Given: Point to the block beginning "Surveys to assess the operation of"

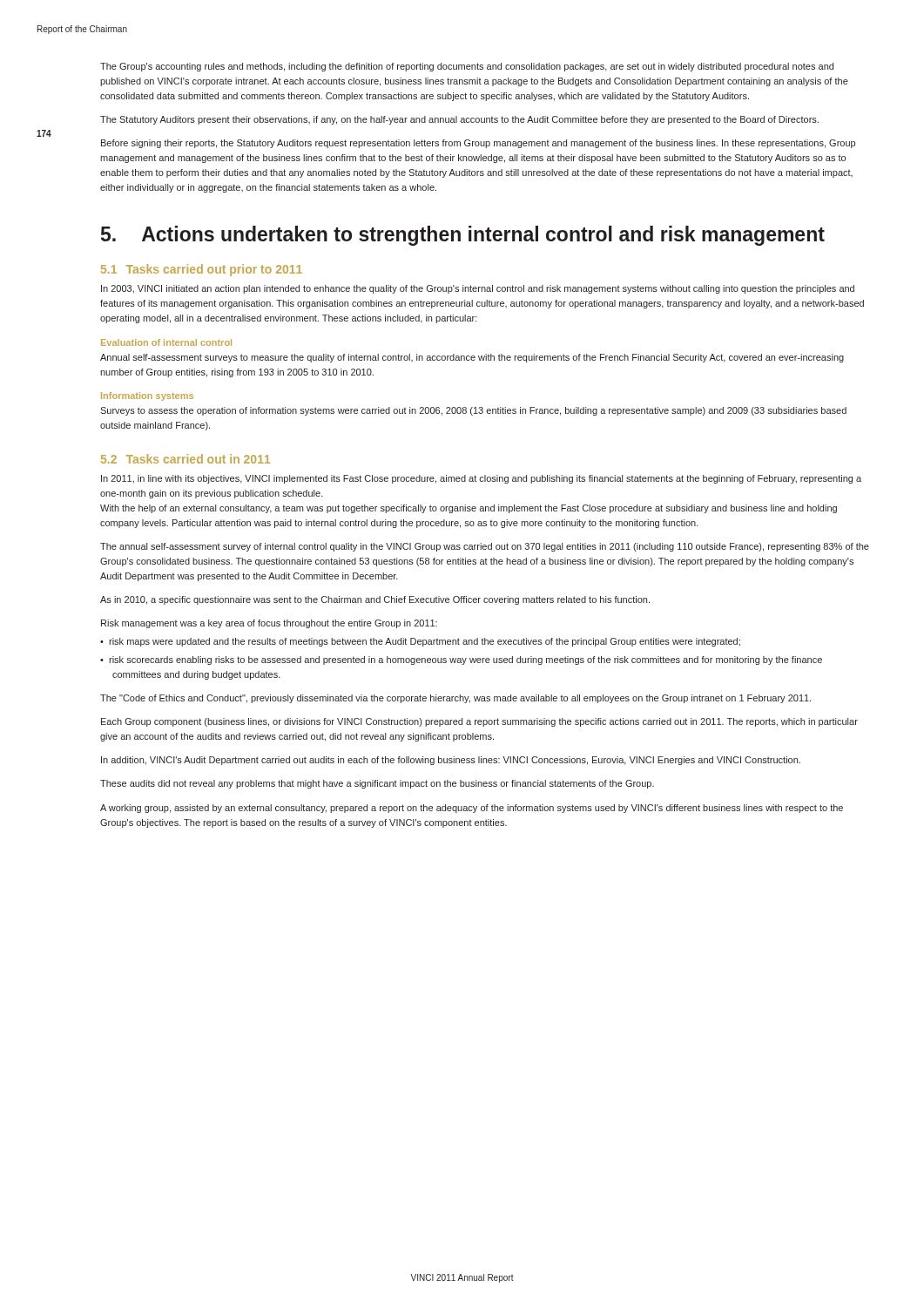Looking at the screenshot, I should click(473, 417).
